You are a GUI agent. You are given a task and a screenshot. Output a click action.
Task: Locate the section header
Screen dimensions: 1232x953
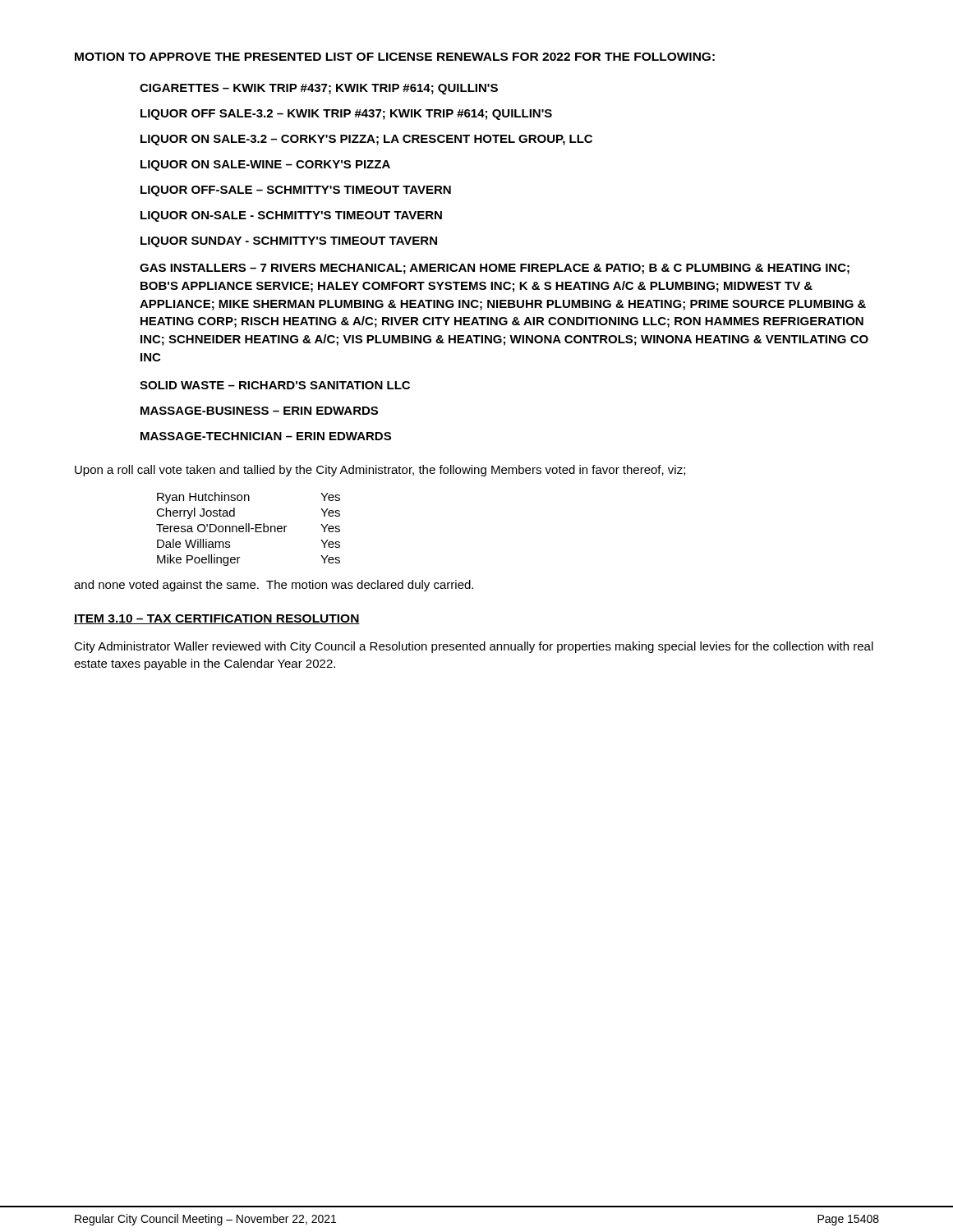point(217,618)
